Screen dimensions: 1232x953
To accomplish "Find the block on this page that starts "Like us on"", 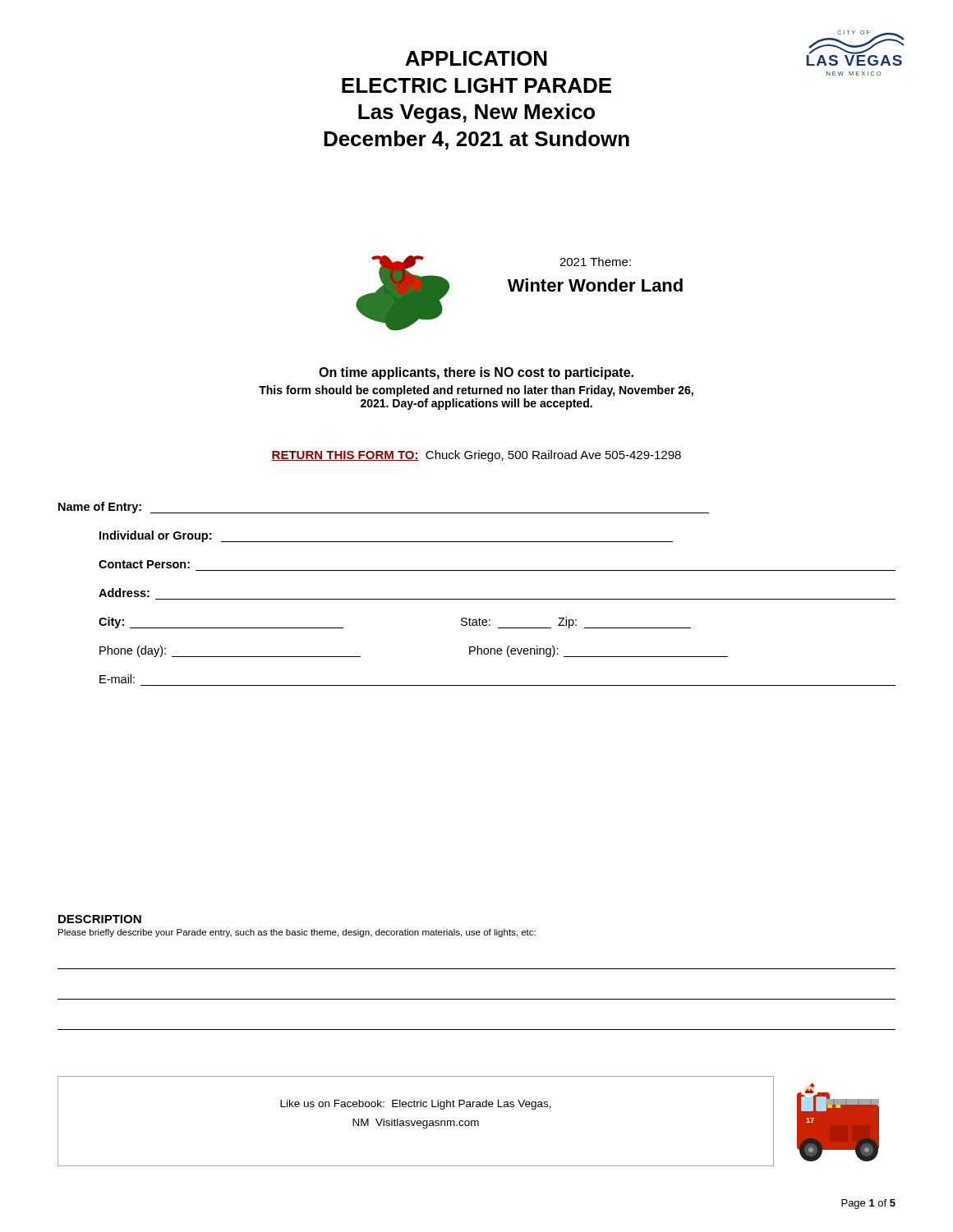I will [416, 1113].
